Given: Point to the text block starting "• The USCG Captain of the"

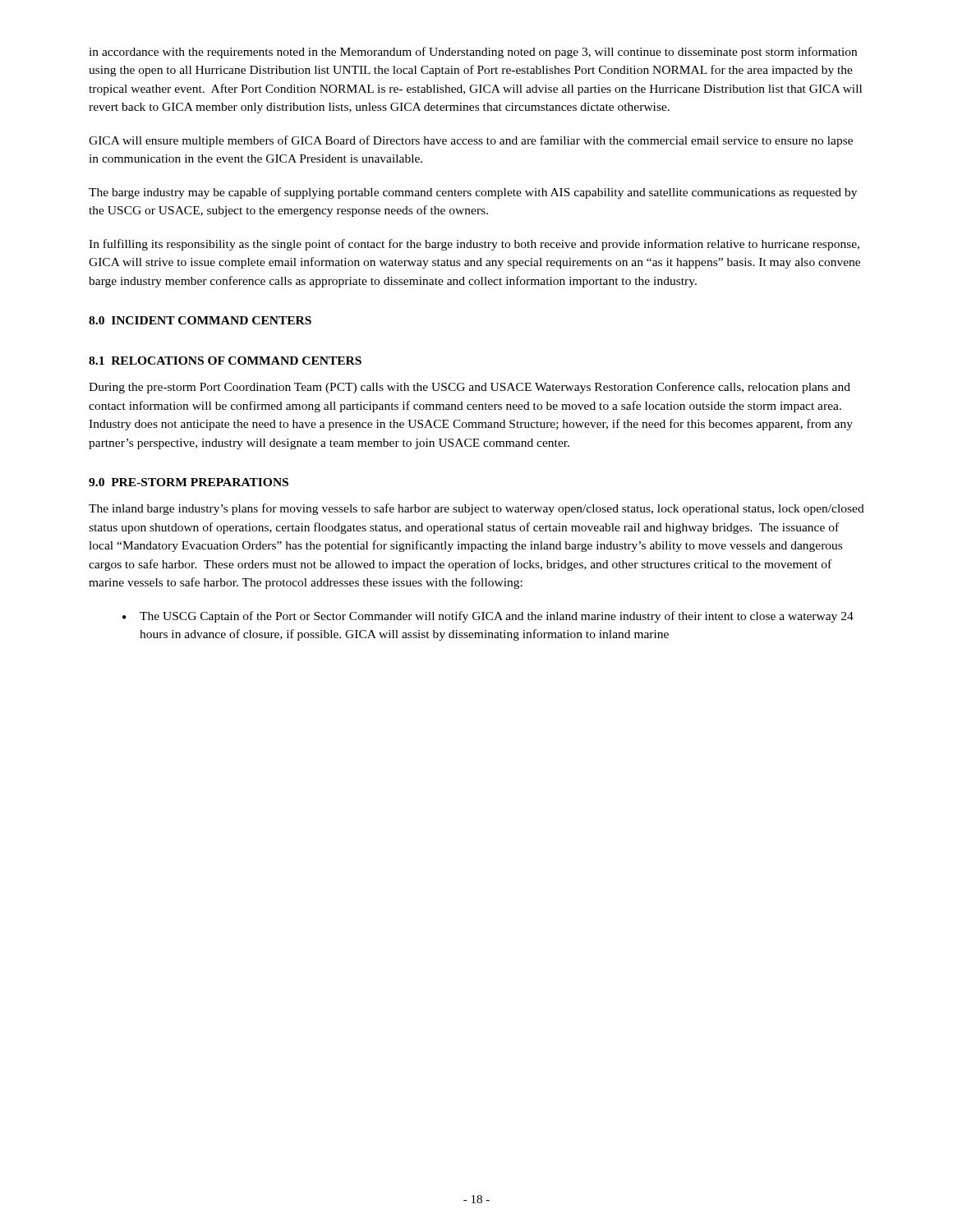Looking at the screenshot, I should [x=476, y=625].
